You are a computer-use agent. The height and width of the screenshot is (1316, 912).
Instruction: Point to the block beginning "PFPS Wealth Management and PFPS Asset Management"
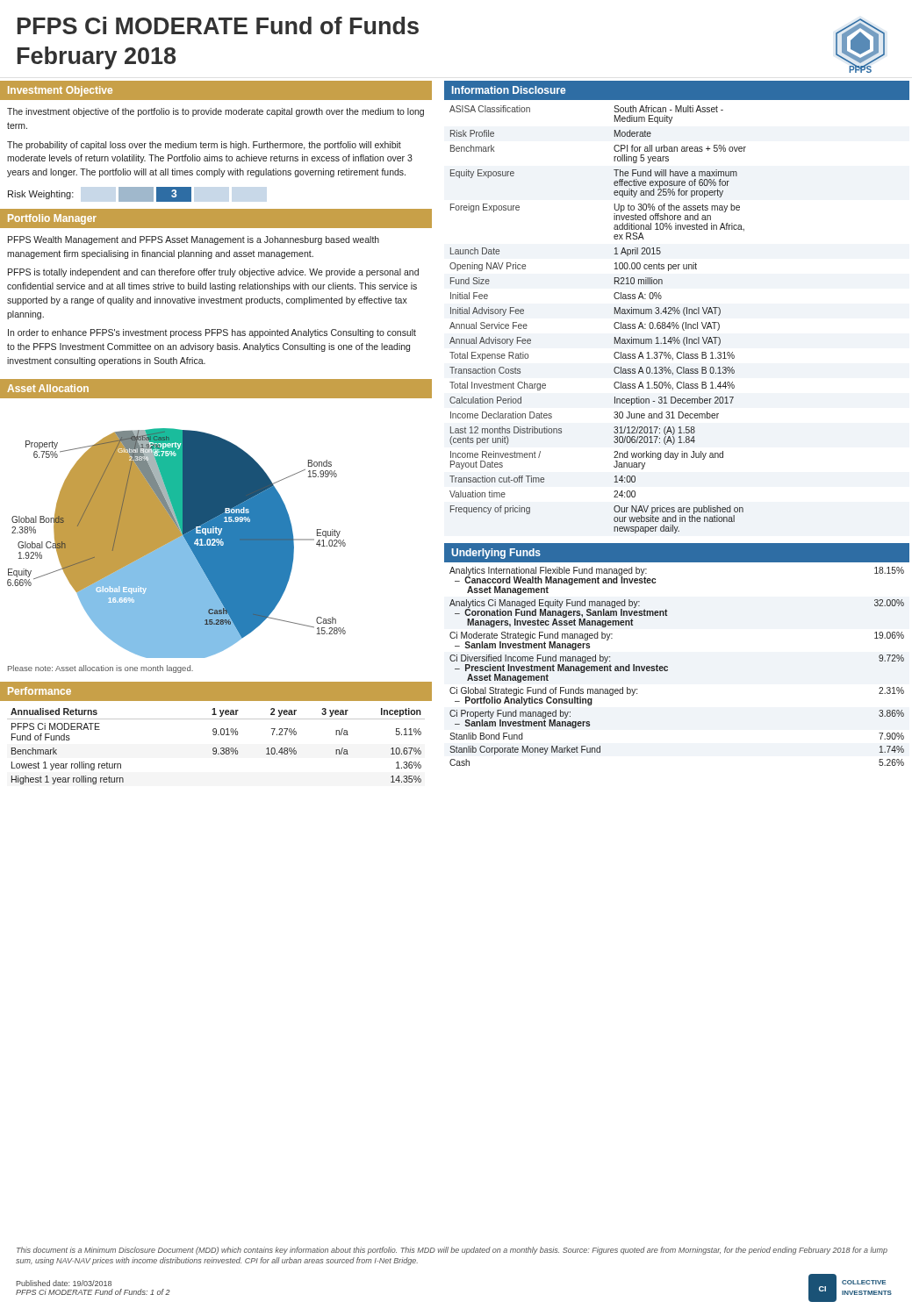pyautogui.click(x=193, y=246)
